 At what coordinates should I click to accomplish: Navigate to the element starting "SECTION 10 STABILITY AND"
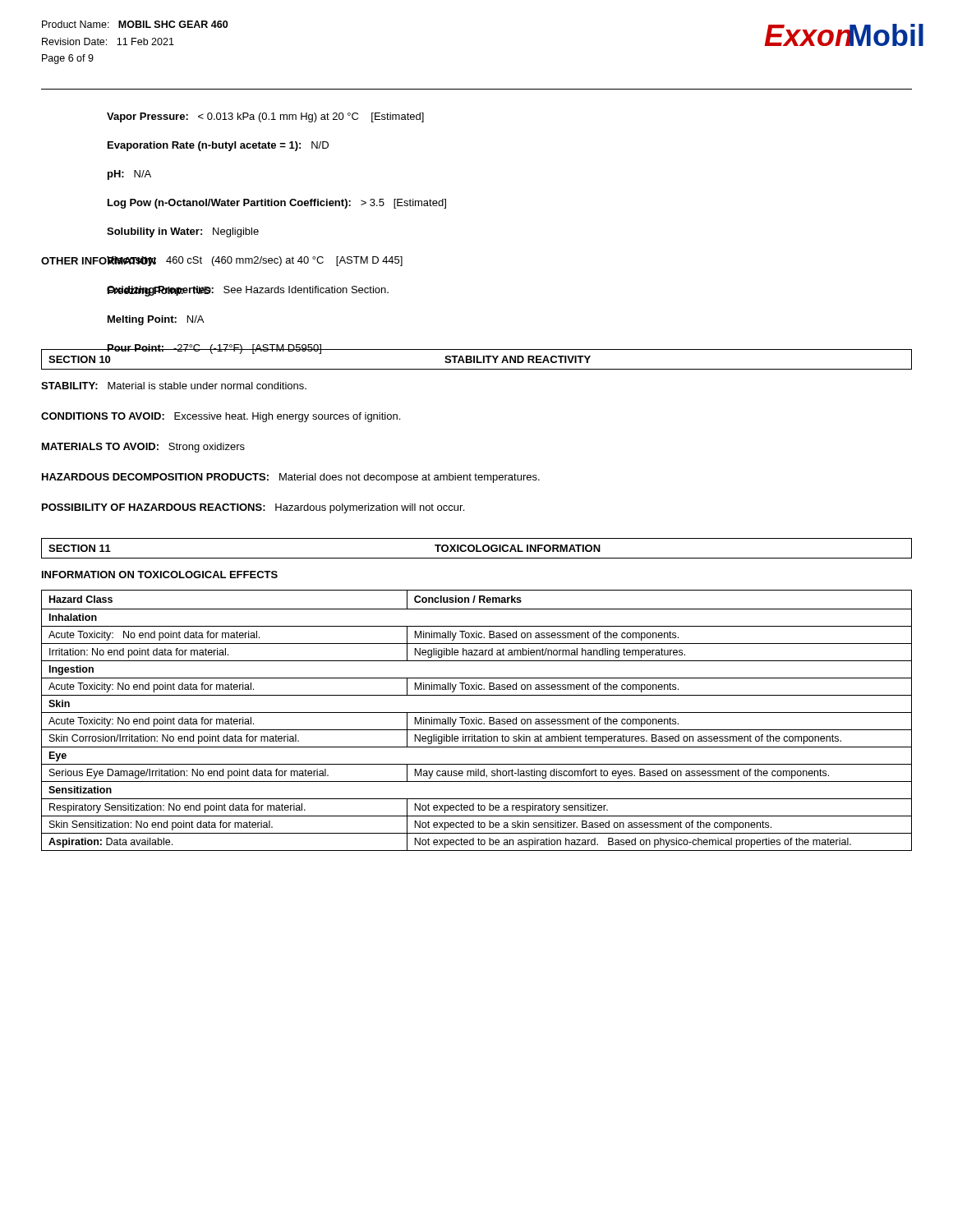point(476,359)
